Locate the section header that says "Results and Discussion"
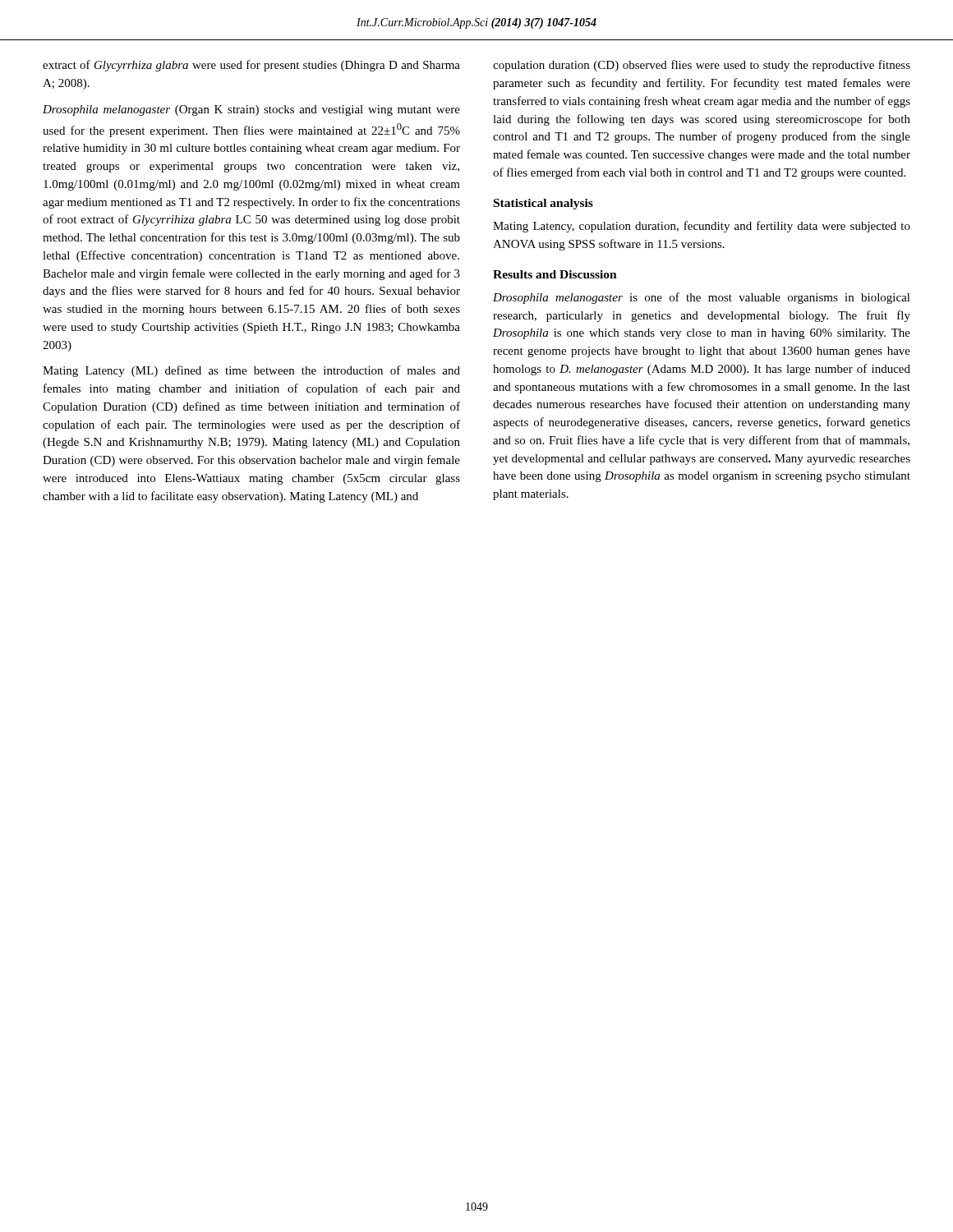 point(555,274)
